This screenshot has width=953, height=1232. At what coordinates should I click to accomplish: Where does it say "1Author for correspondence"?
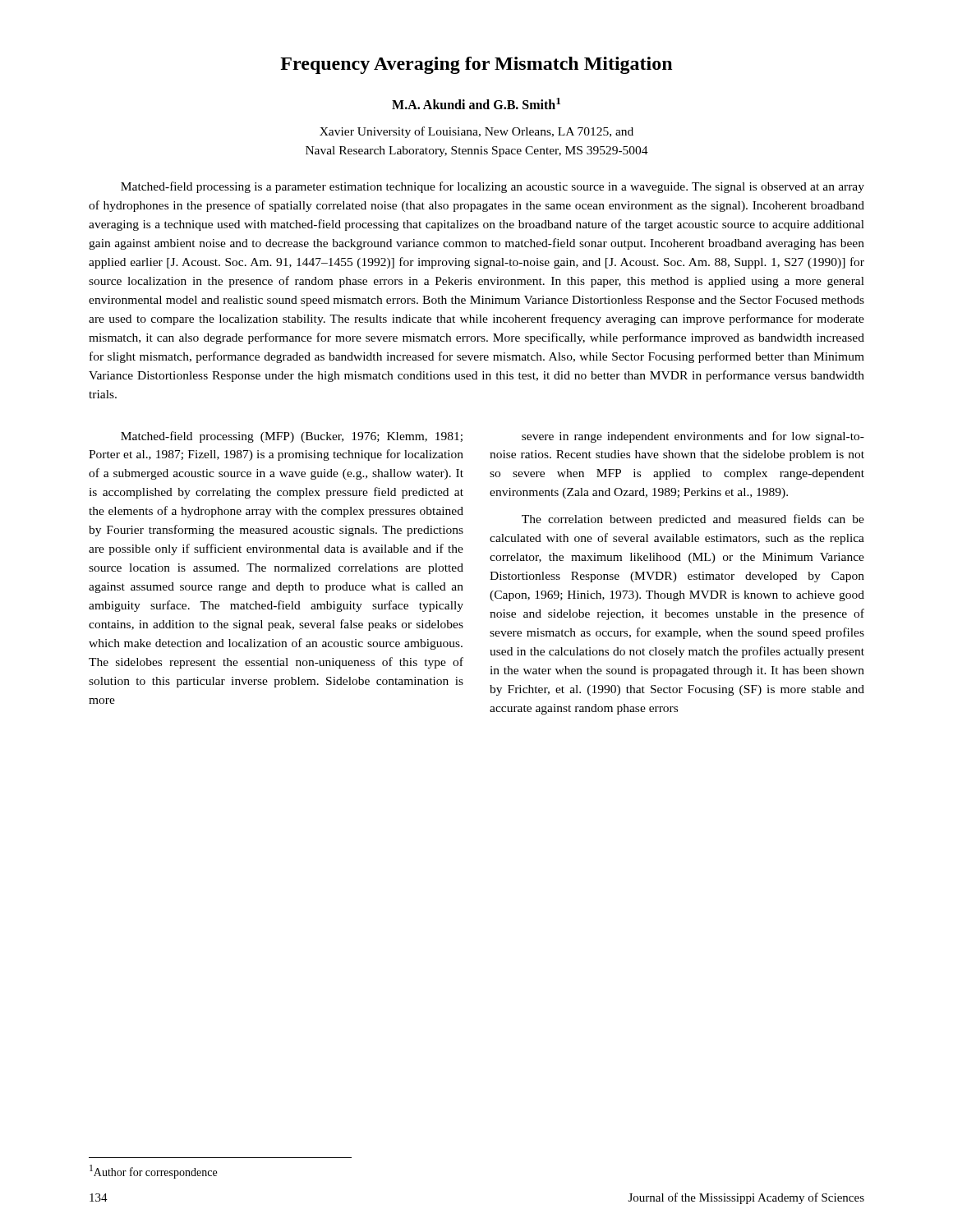click(x=153, y=1171)
